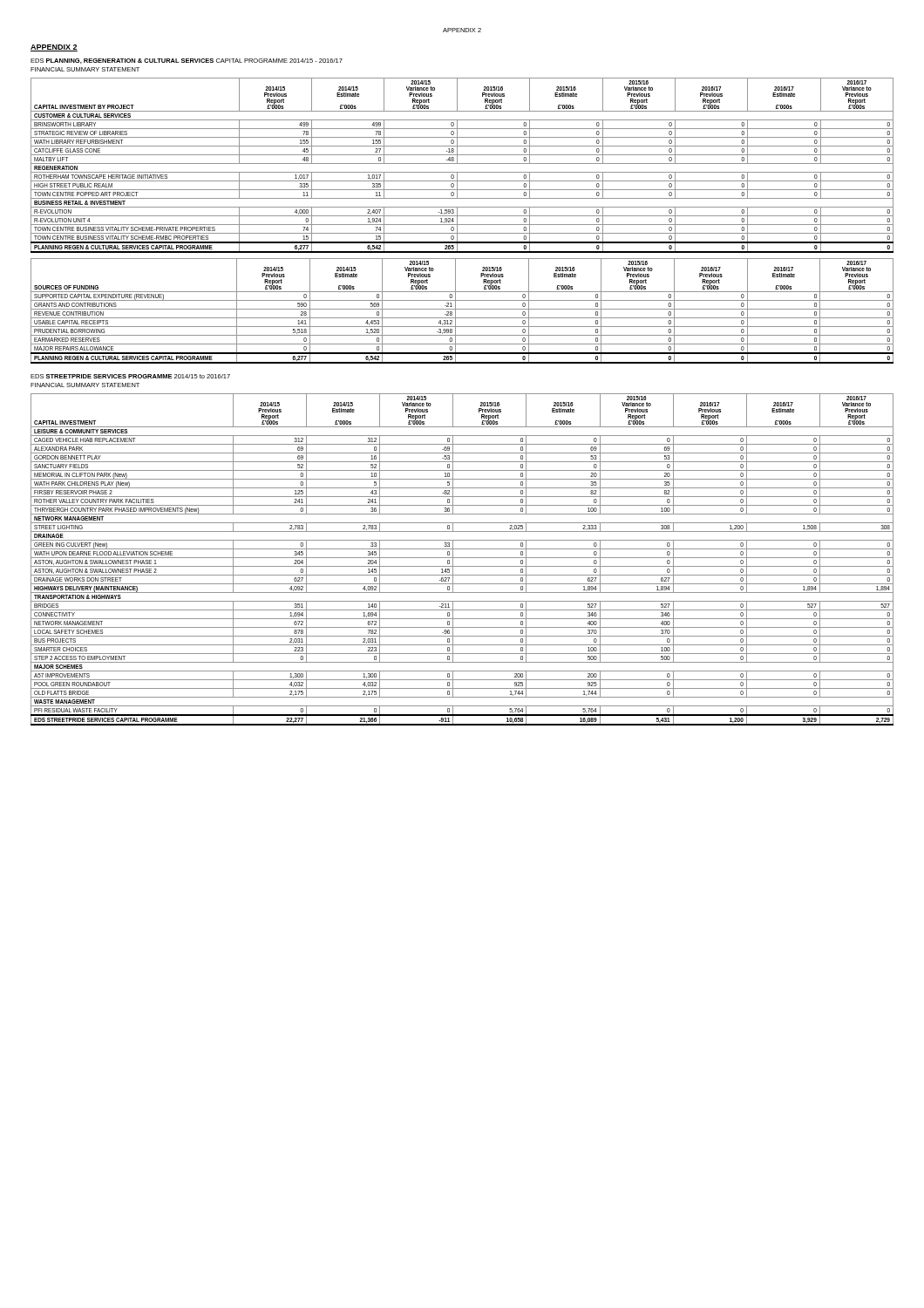Select the table that reads "HIGHWAYS DELIVERY (MAINTENANCE)"
Screen dimensions: 1308x924
(462, 559)
